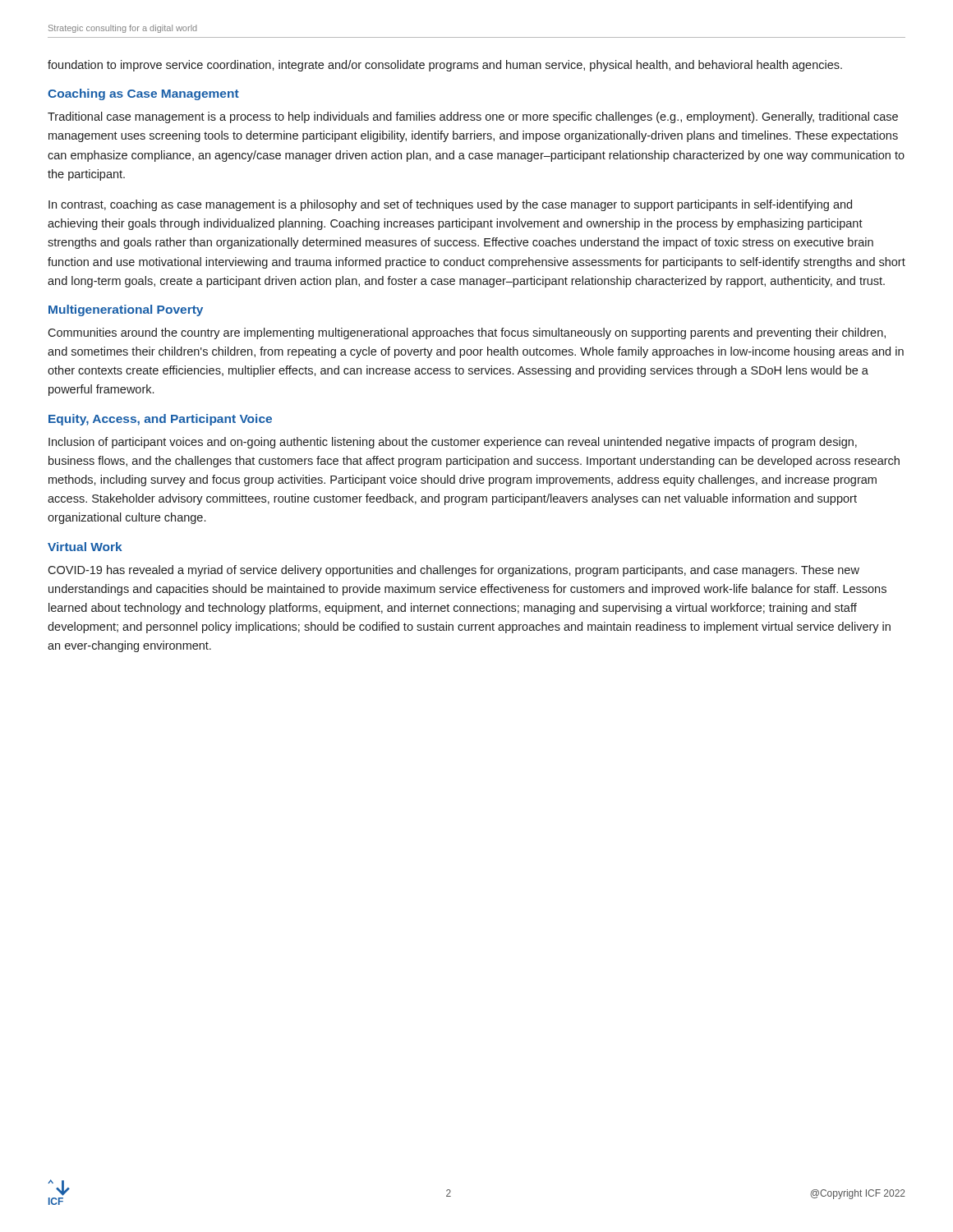Locate the text block that says "foundation to improve service coordination, integrate and/or"
Viewport: 953px width, 1232px height.
pos(445,65)
